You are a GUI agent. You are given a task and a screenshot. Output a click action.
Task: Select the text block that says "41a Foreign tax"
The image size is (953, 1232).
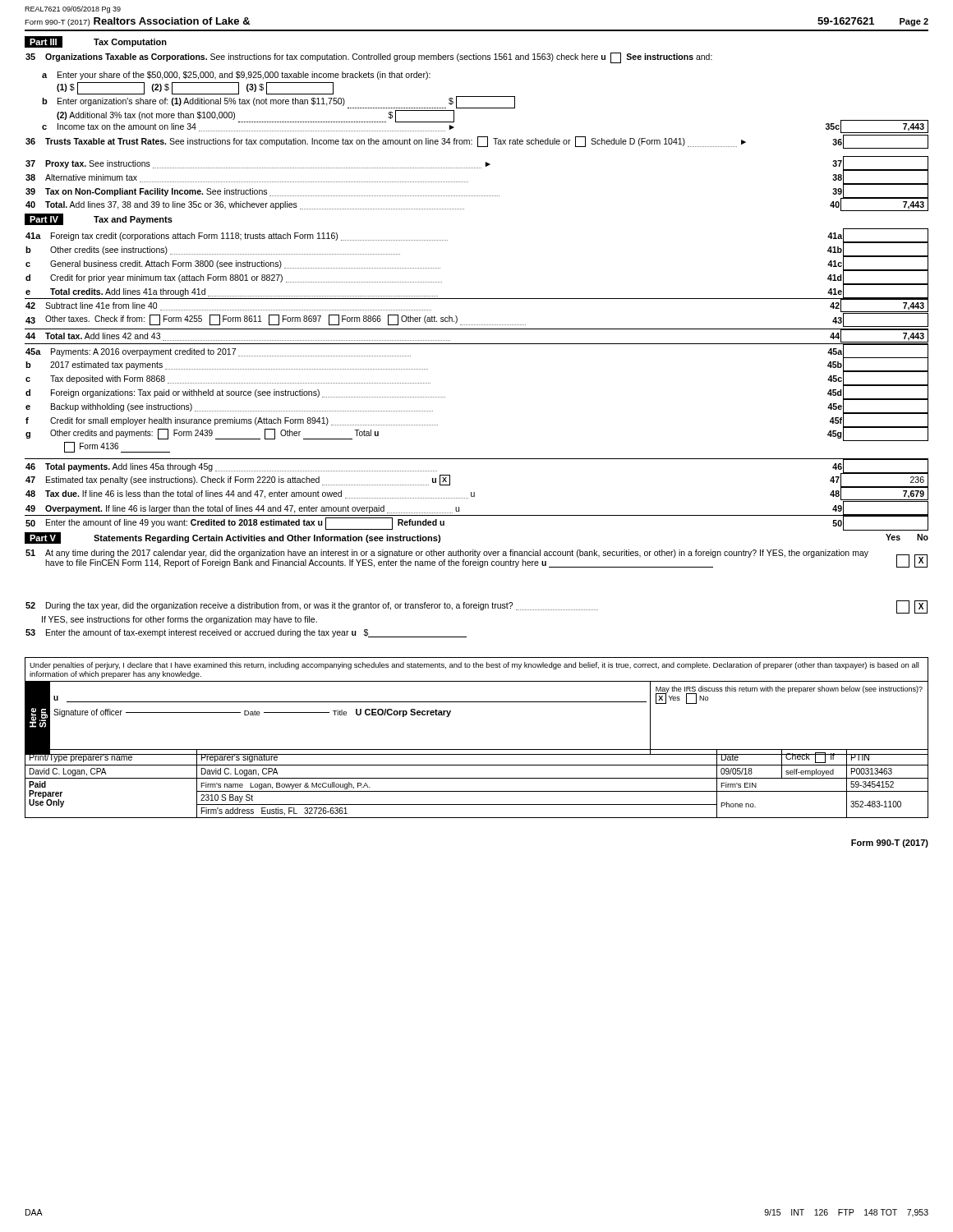tap(183, 235)
